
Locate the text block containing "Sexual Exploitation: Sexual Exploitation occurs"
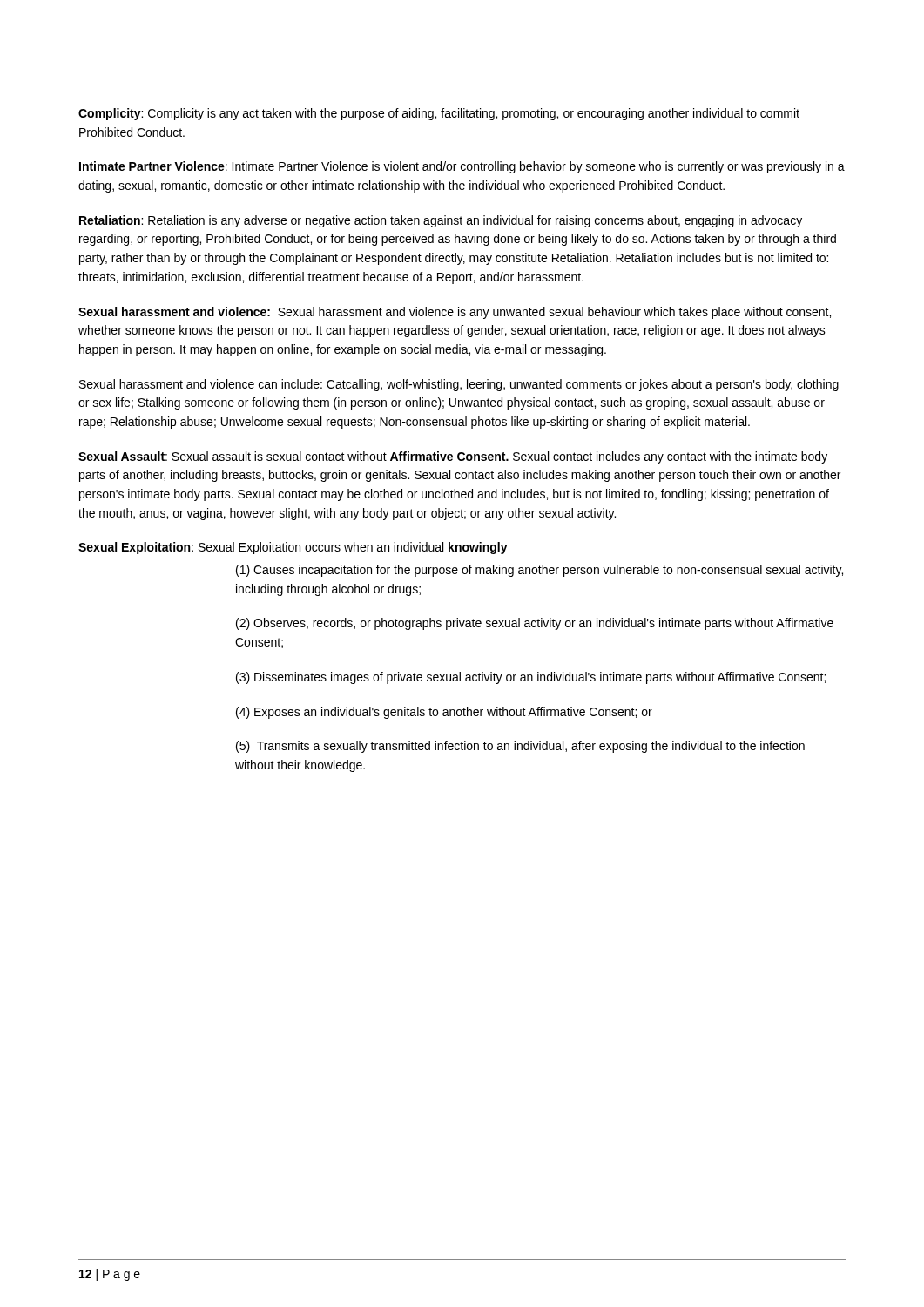coord(293,548)
